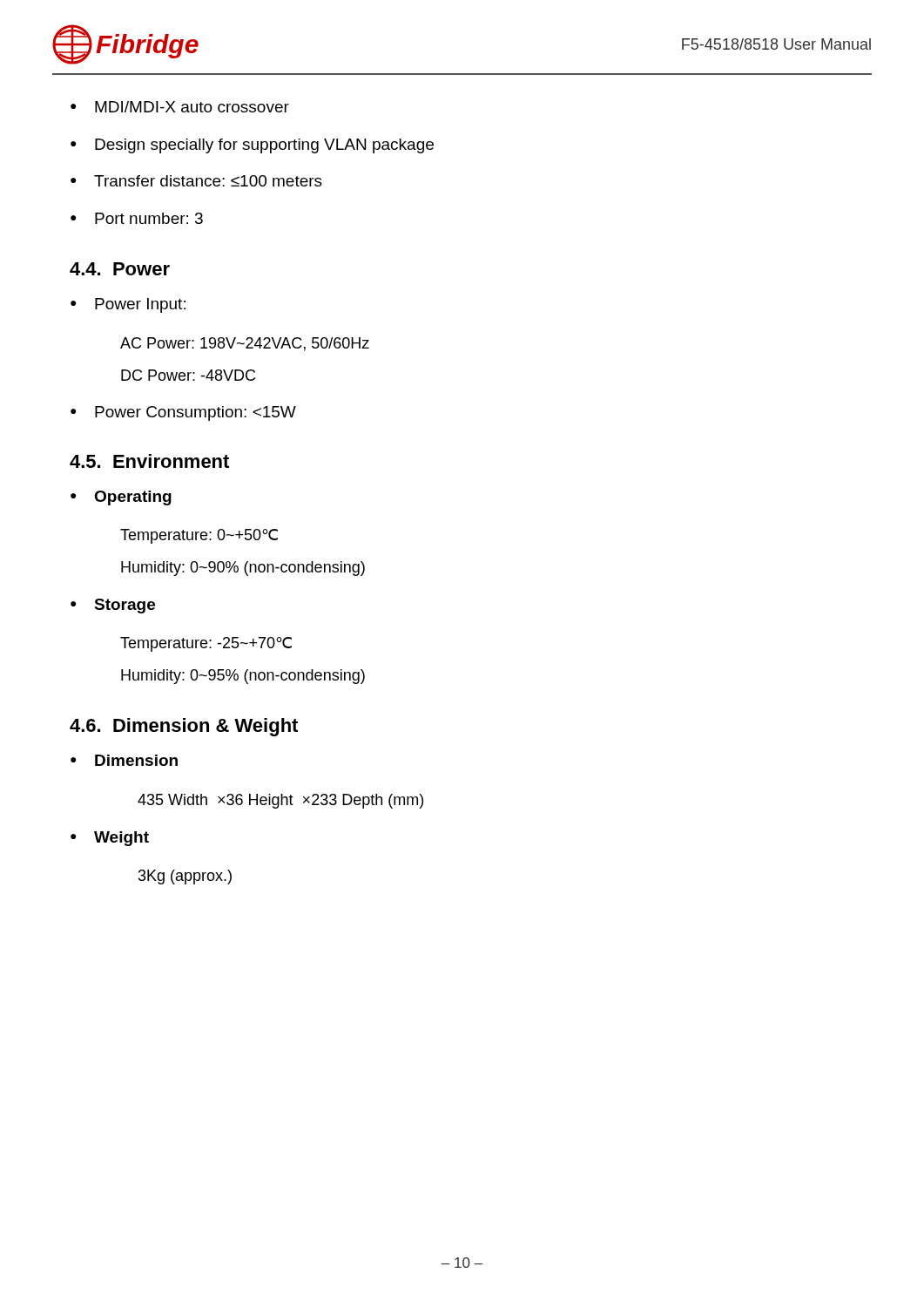924x1307 pixels.
Task: Click on the text block that reads "435 Width ×36 Height ×233"
Action: pyautogui.click(x=281, y=800)
